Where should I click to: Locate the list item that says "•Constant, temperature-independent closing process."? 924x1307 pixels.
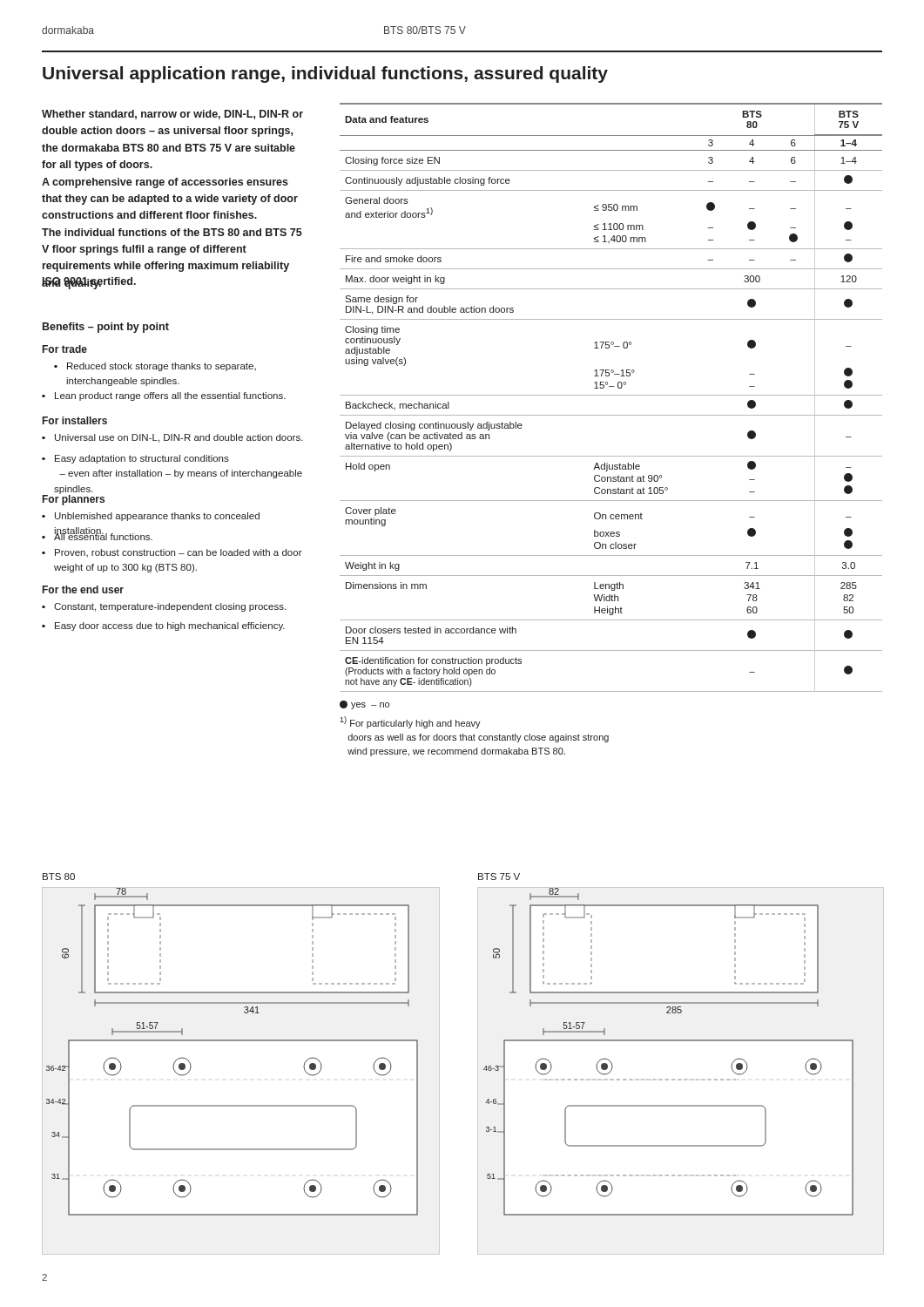point(175,607)
